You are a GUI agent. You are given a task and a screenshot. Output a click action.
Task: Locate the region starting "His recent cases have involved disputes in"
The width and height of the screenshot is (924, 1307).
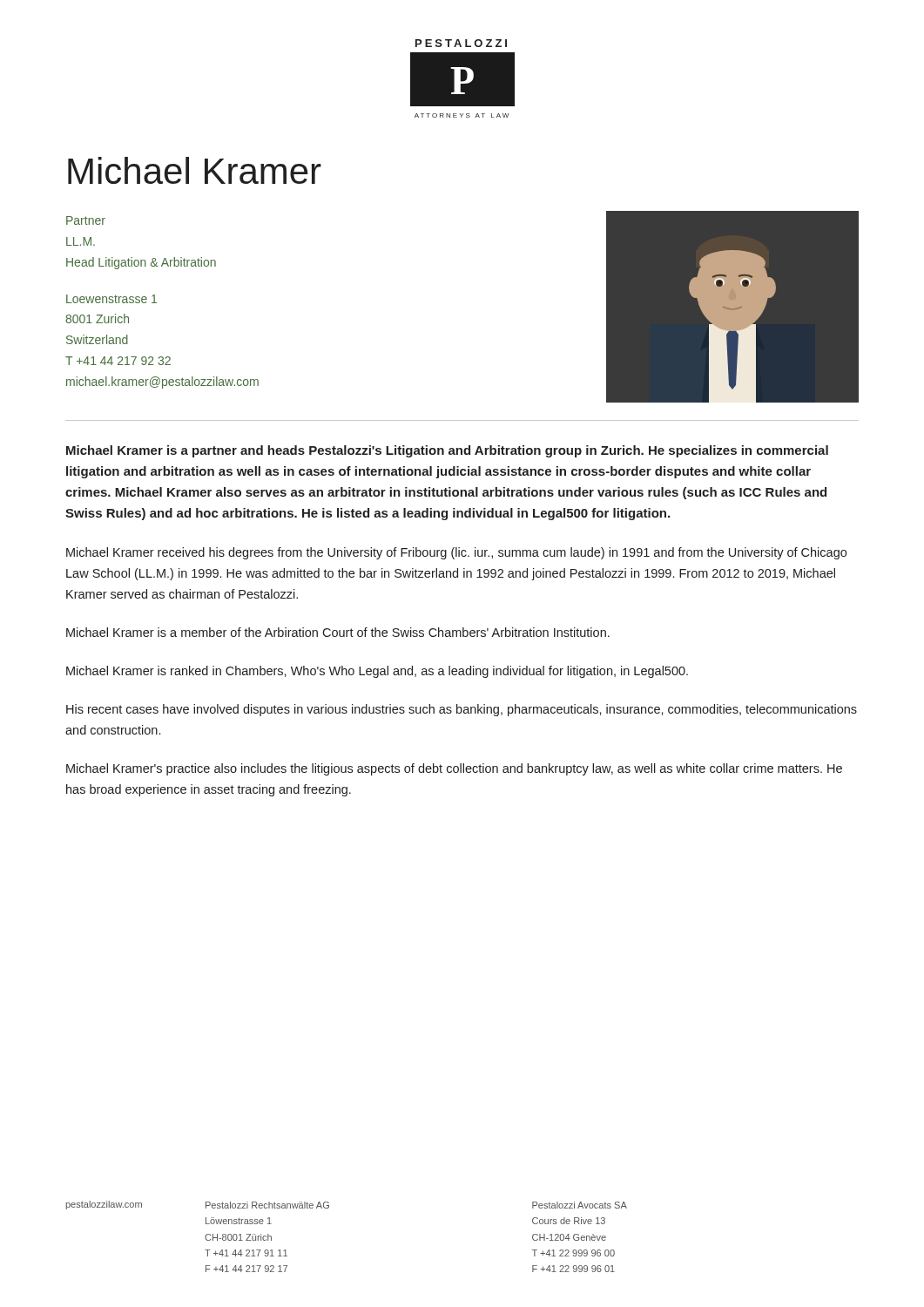461,720
